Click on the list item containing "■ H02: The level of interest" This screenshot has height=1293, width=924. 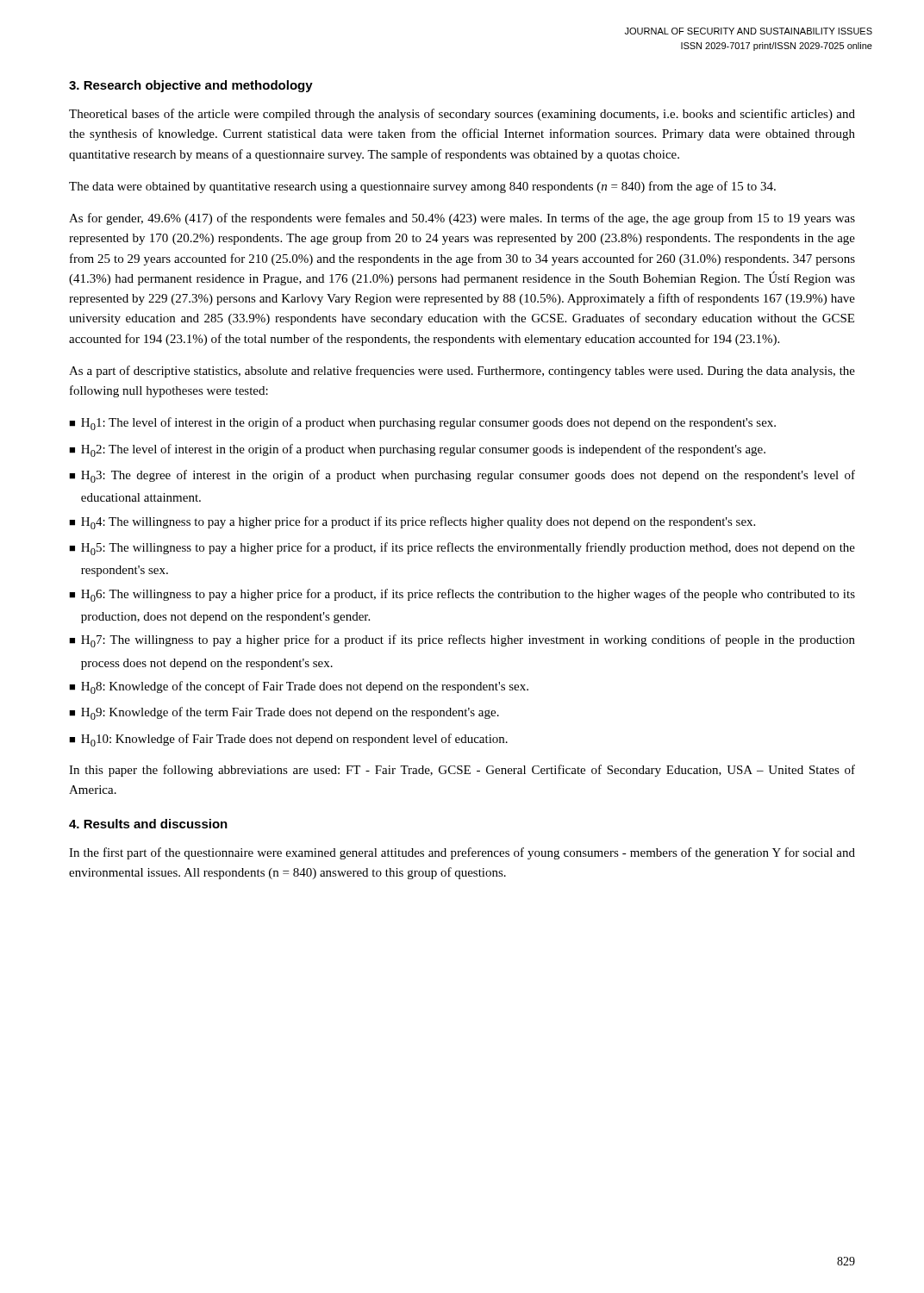[462, 451]
